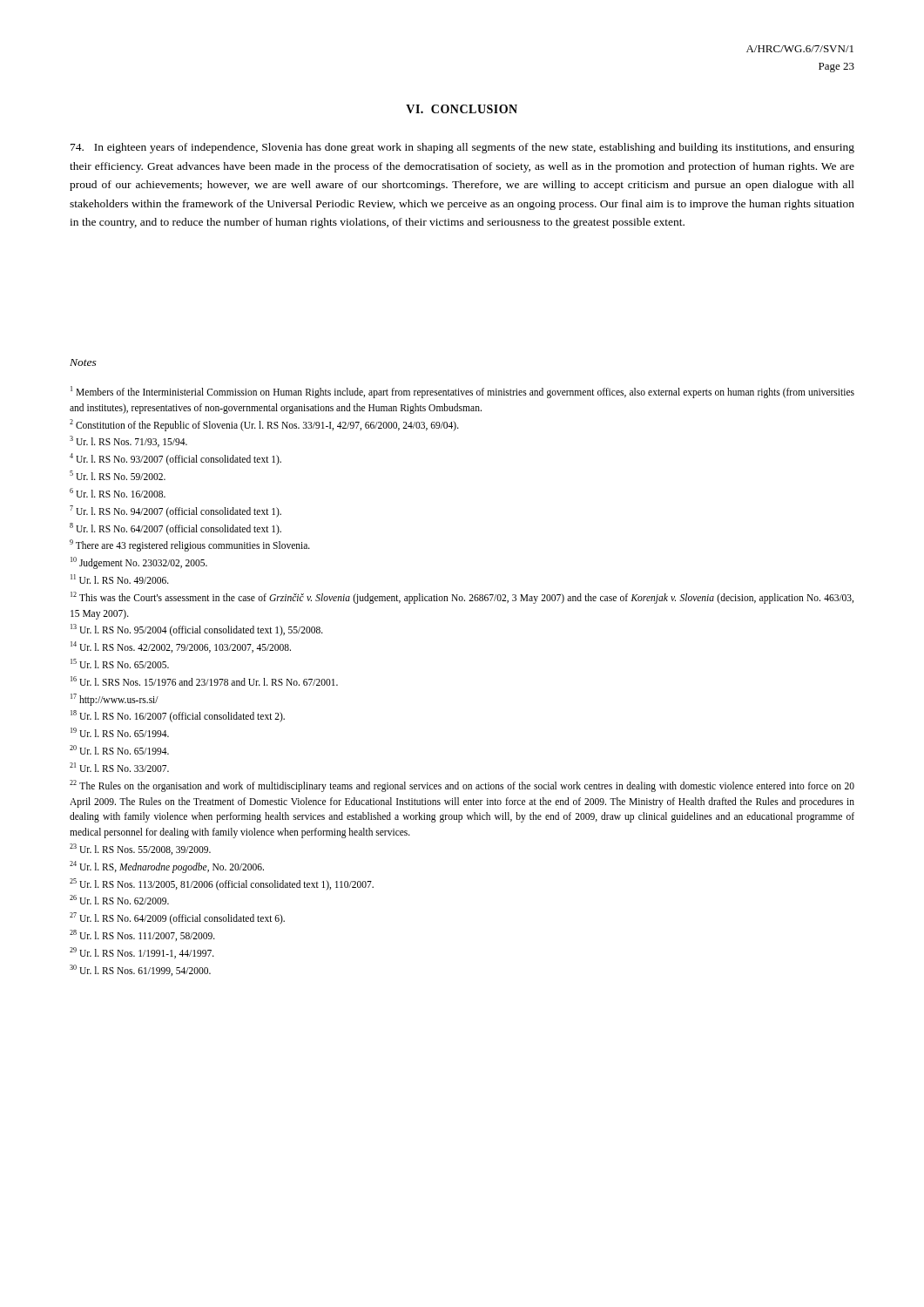Navigate to the passage starting "26 Ur. l. RS No. 62/2009."

[x=119, y=901]
